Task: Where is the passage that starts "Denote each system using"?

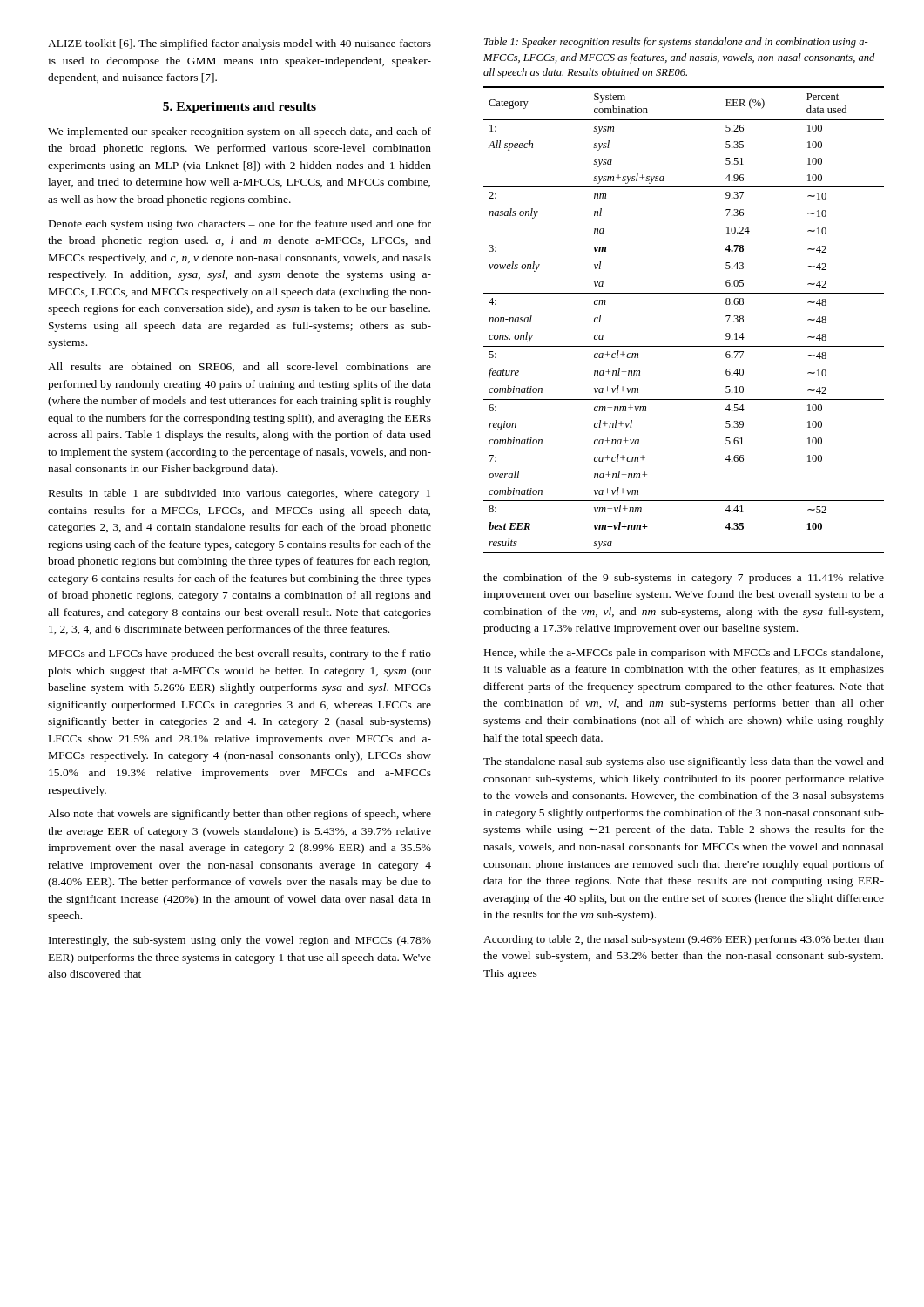Action: 239,283
